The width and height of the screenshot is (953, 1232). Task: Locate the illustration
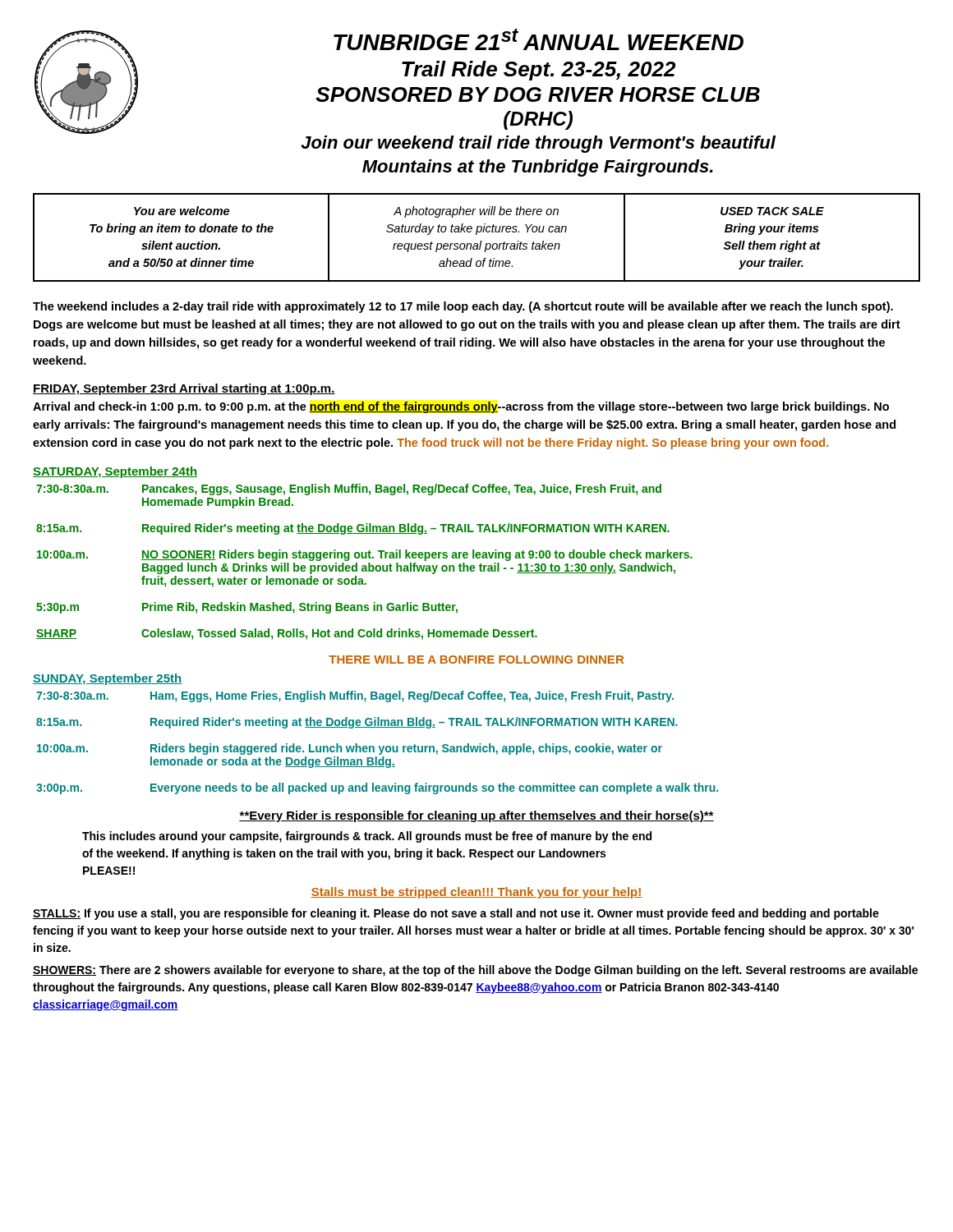(90, 84)
